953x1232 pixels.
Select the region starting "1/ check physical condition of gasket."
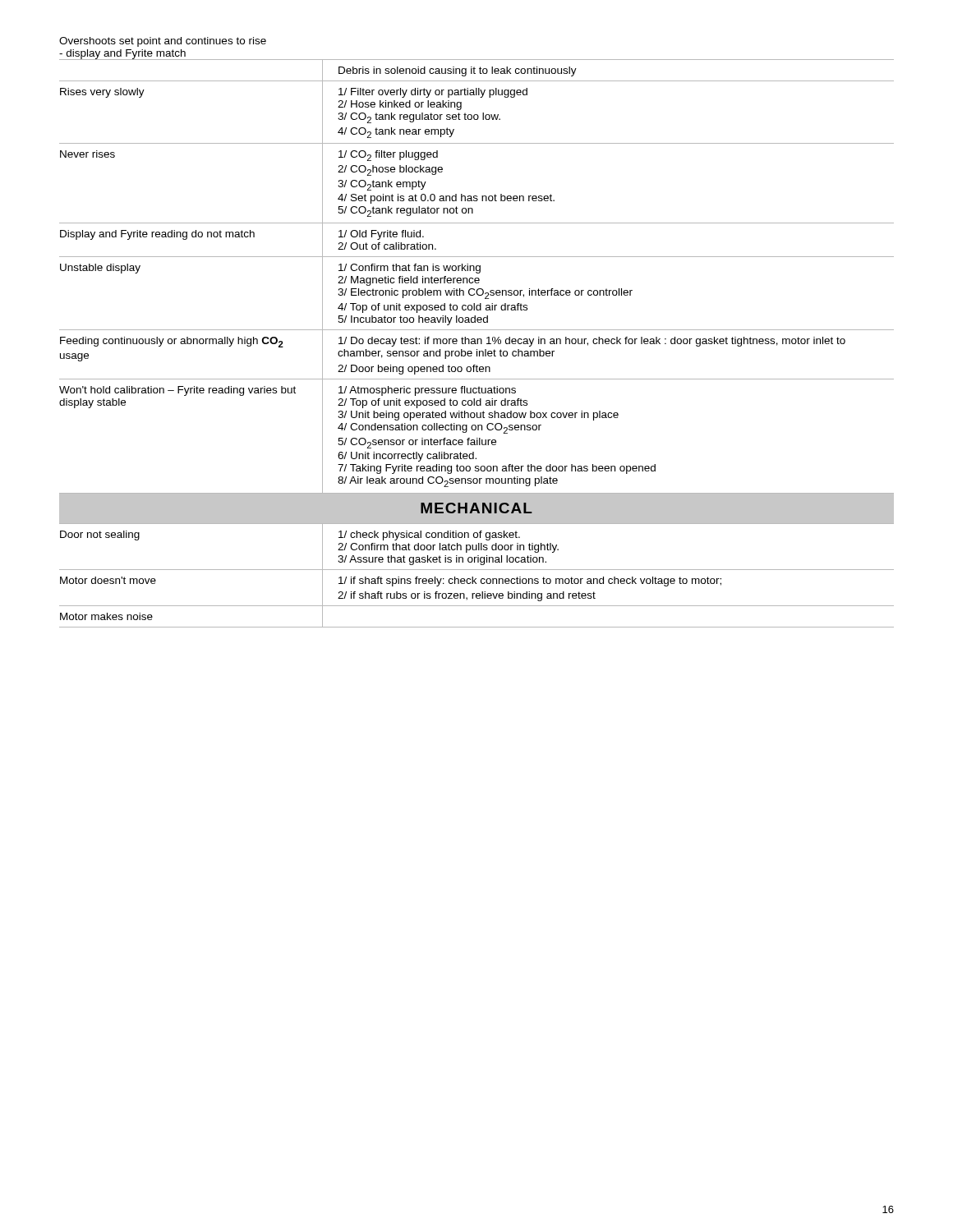click(429, 534)
